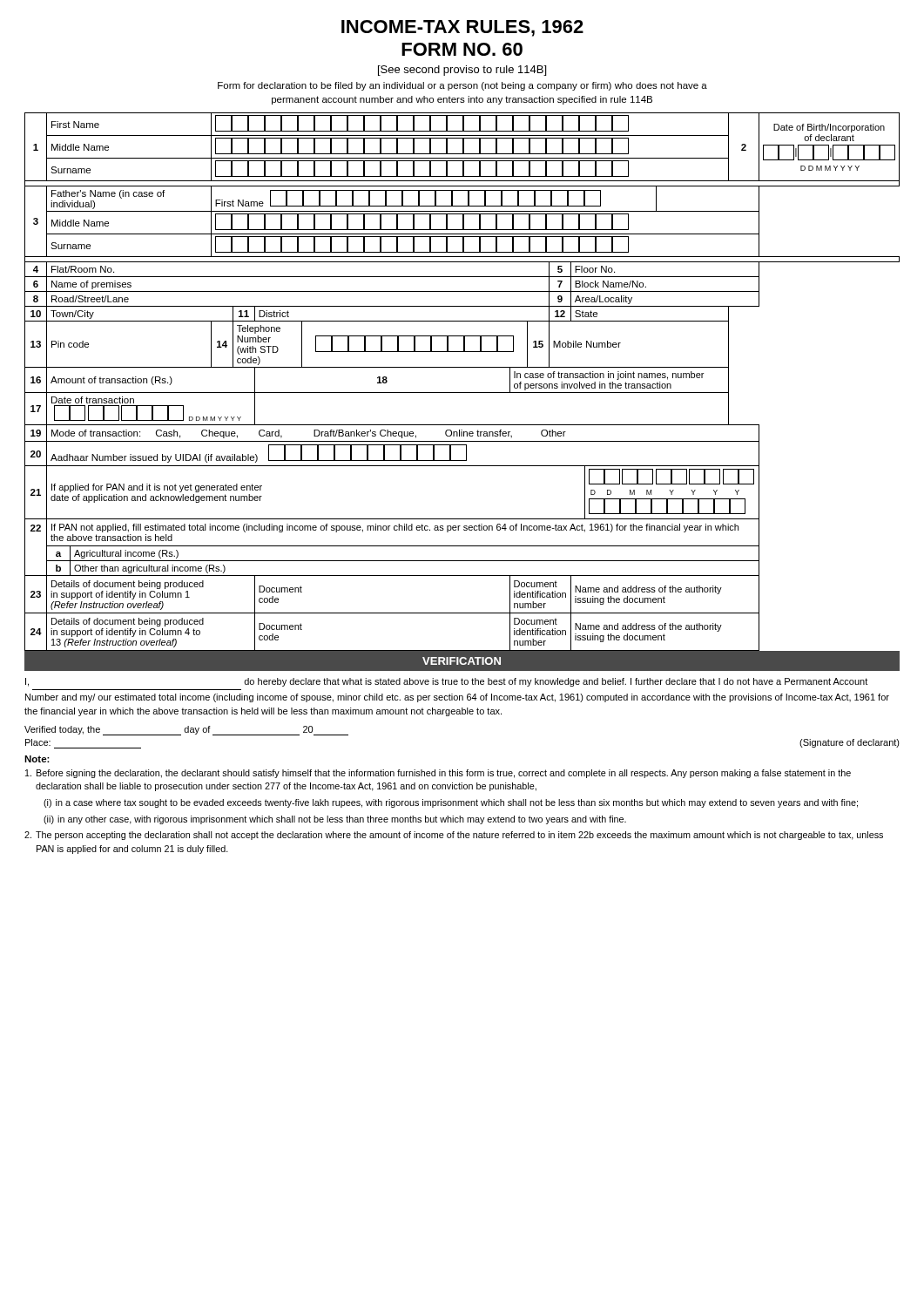Screen dimensions: 1307x924
Task: Locate the element starting "(ii) in any other case, with rigorous"
Action: (335, 819)
